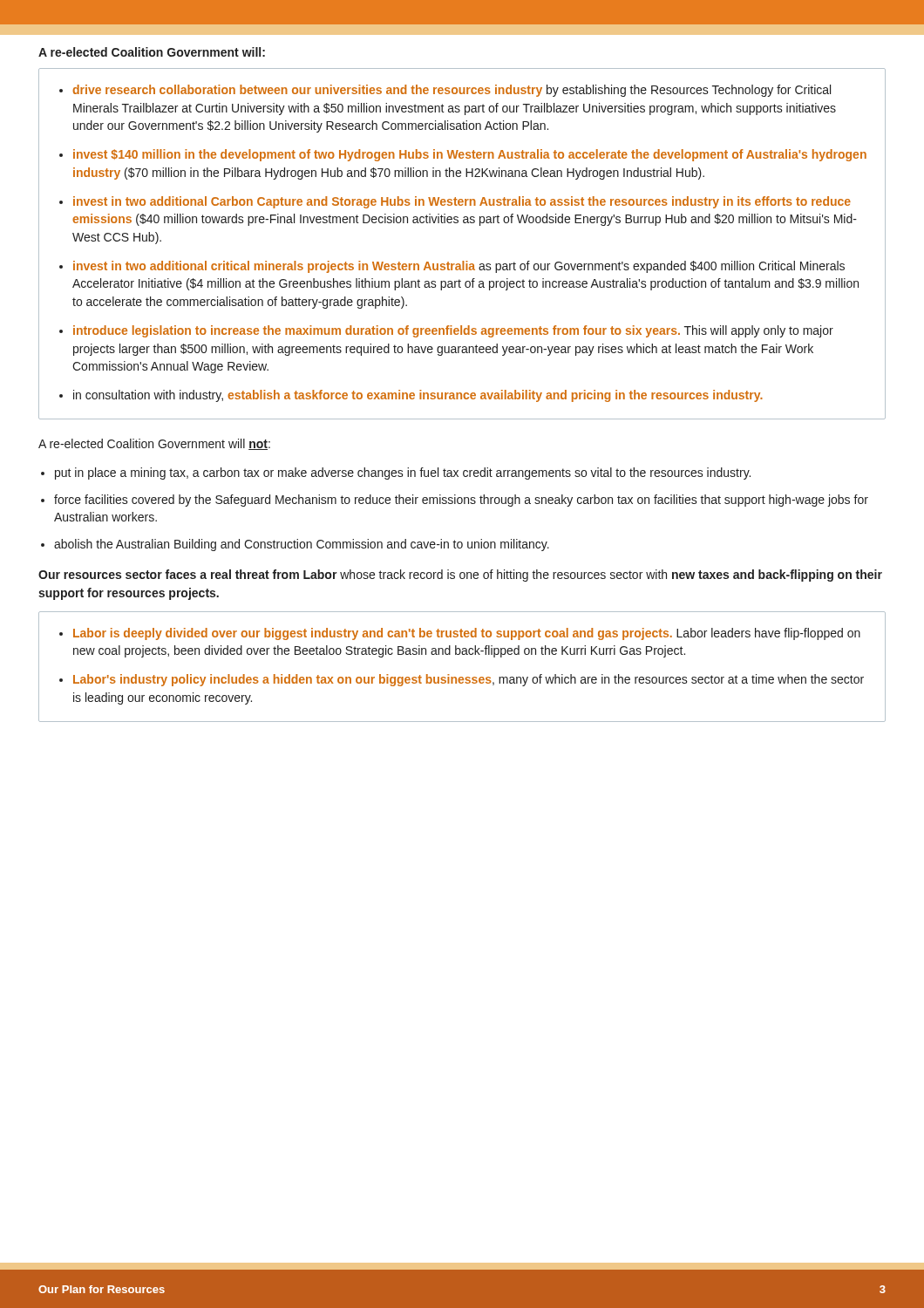Point to the text starting "invest in two additional critical"

point(466,284)
